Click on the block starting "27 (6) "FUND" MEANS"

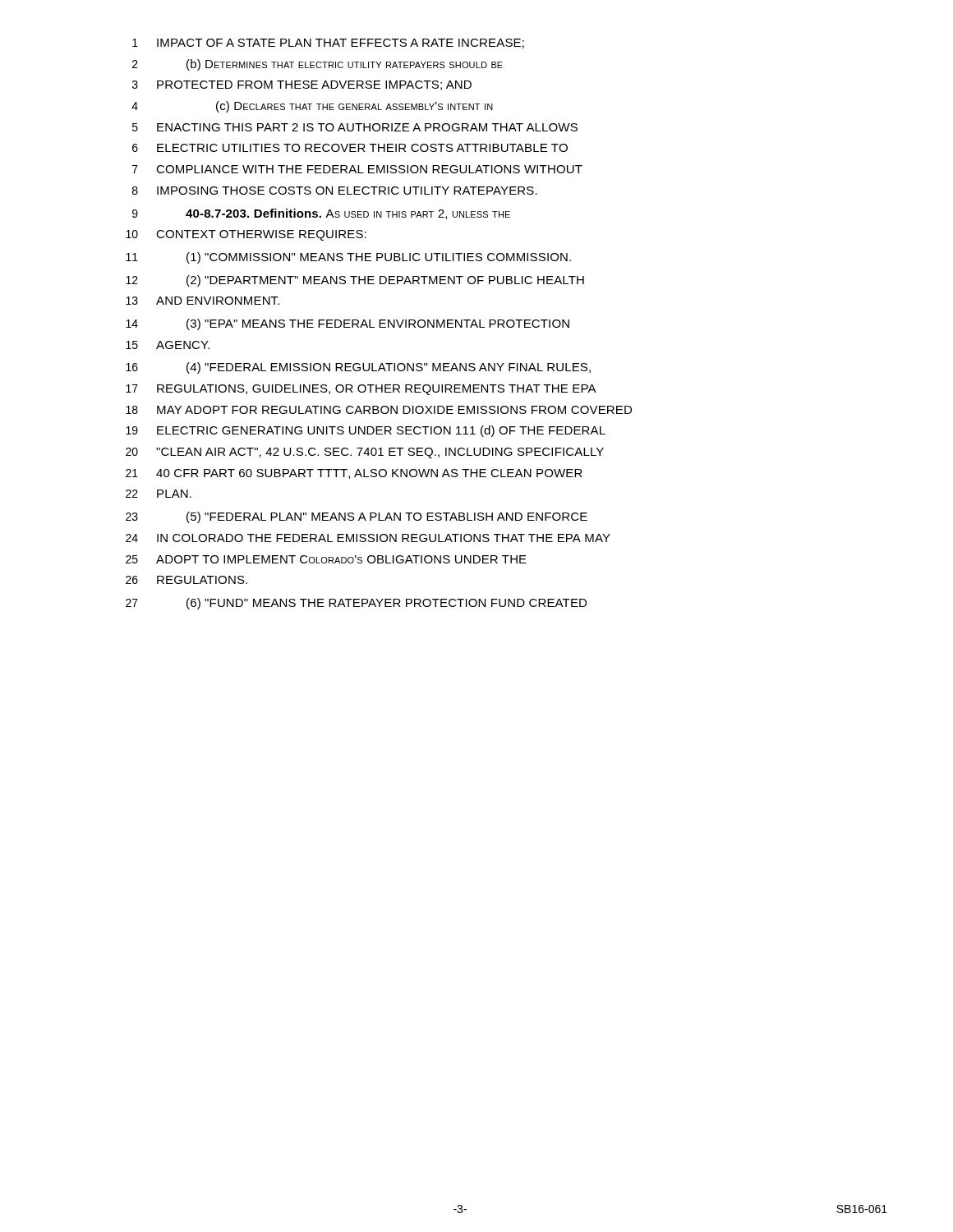pos(497,603)
